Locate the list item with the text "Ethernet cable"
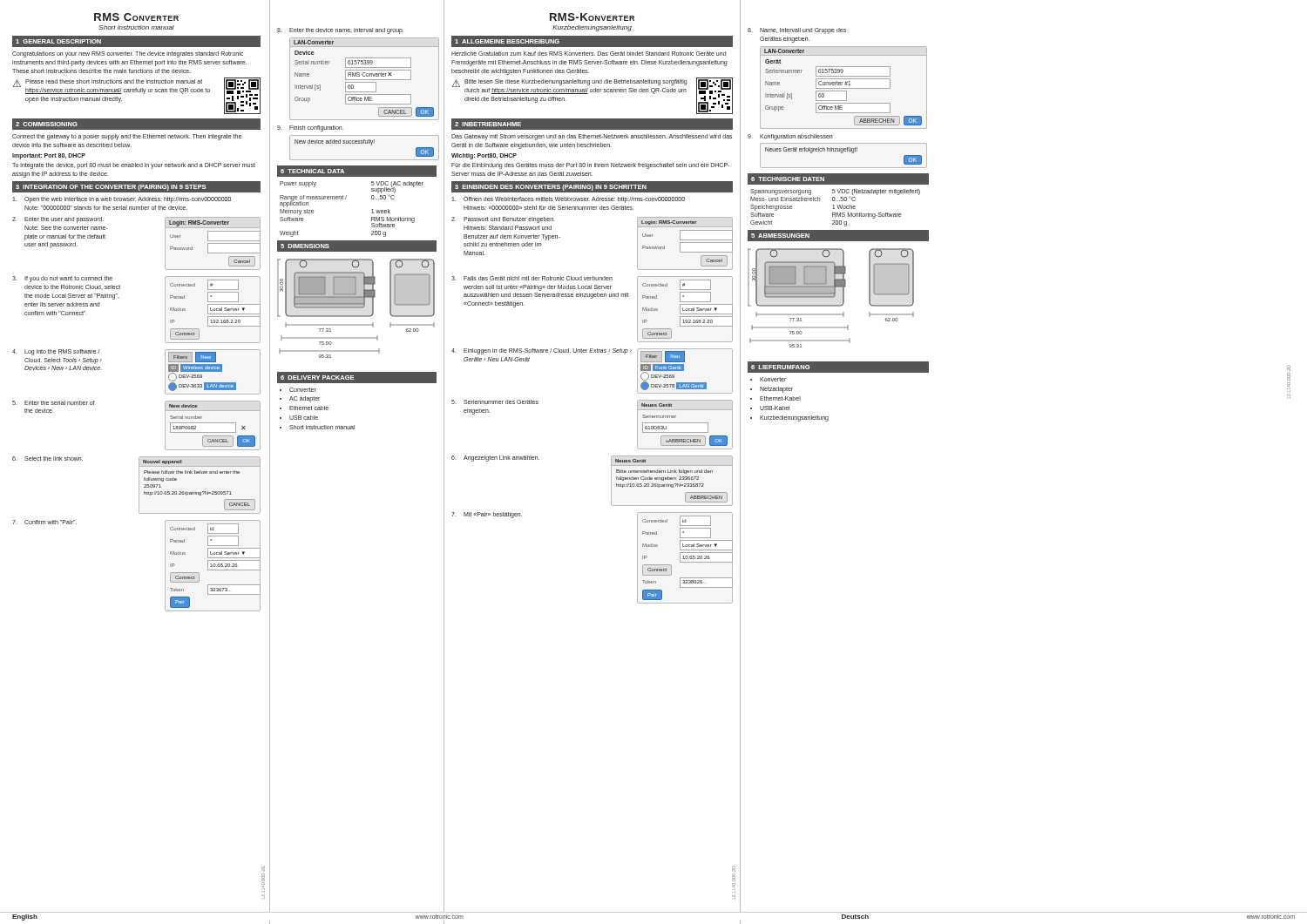This screenshot has height=924, width=1307. click(x=309, y=408)
